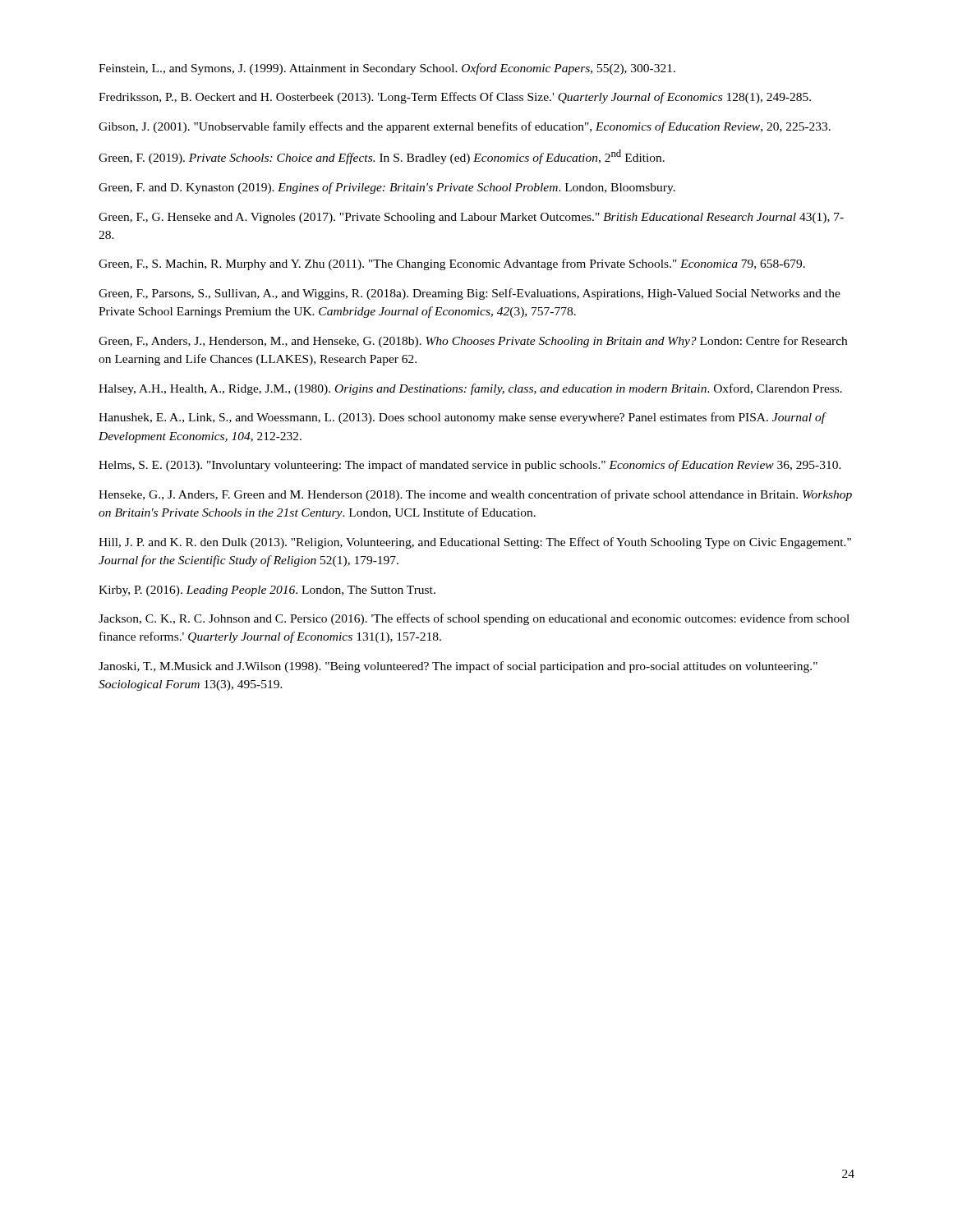This screenshot has width=953, height=1232.
Task: Select the text starting "Green, F. and D. Kynaston (2019). Engines"
Action: [x=387, y=187]
